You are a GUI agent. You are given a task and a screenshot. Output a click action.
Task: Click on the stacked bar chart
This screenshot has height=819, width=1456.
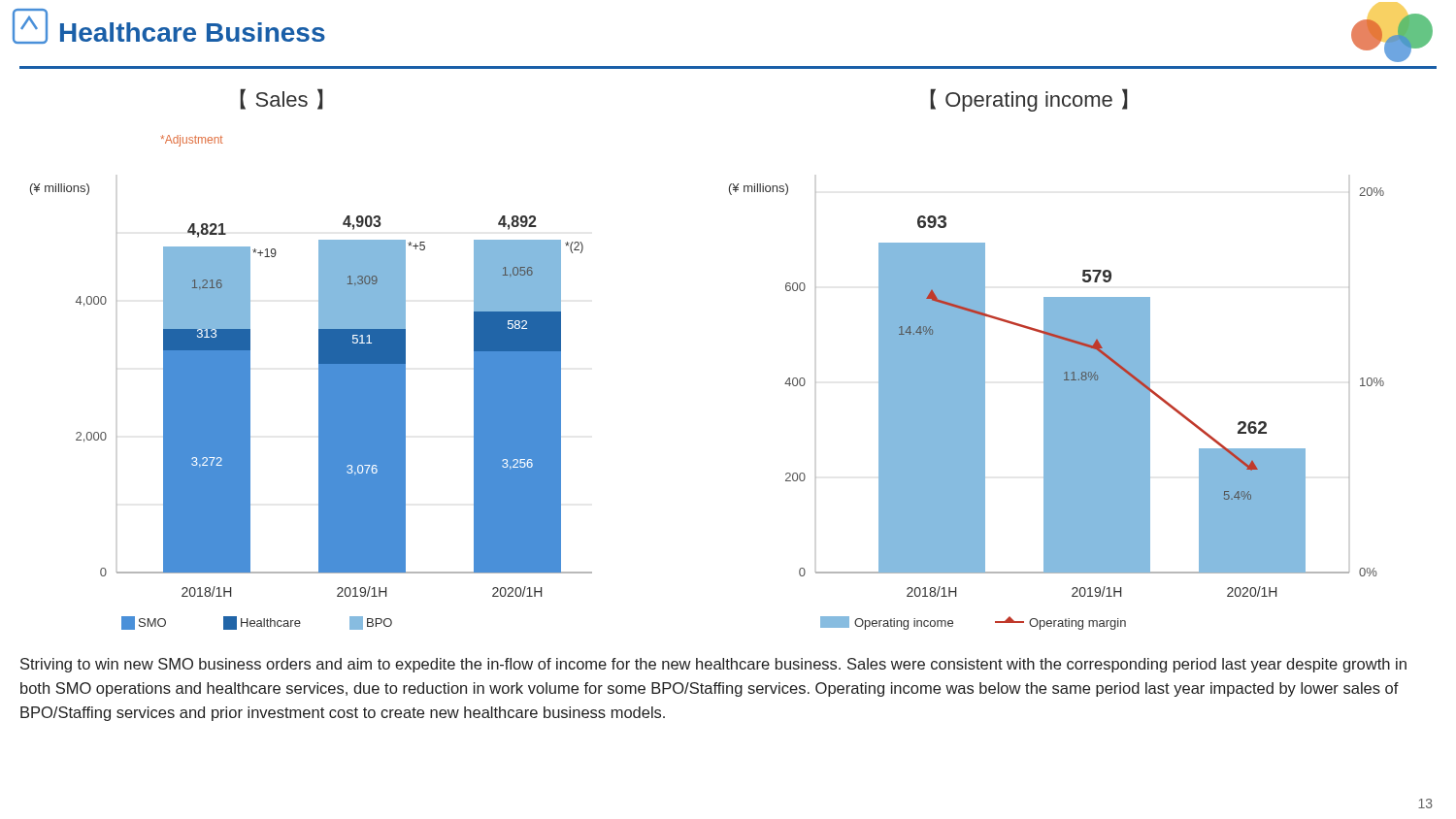click(x=359, y=359)
